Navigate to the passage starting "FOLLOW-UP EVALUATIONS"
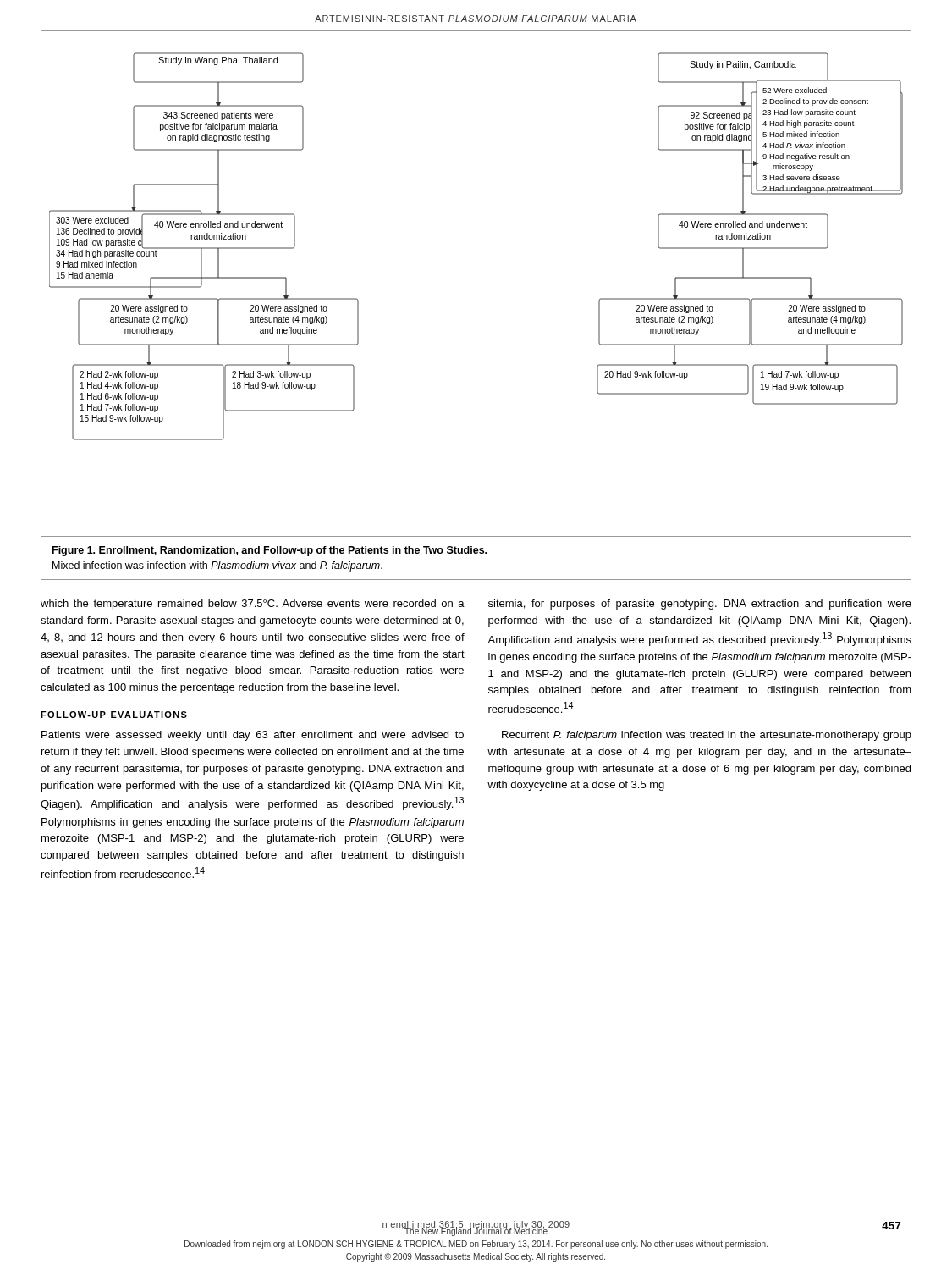Screen dimensions: 1270x952 point(114,714)
